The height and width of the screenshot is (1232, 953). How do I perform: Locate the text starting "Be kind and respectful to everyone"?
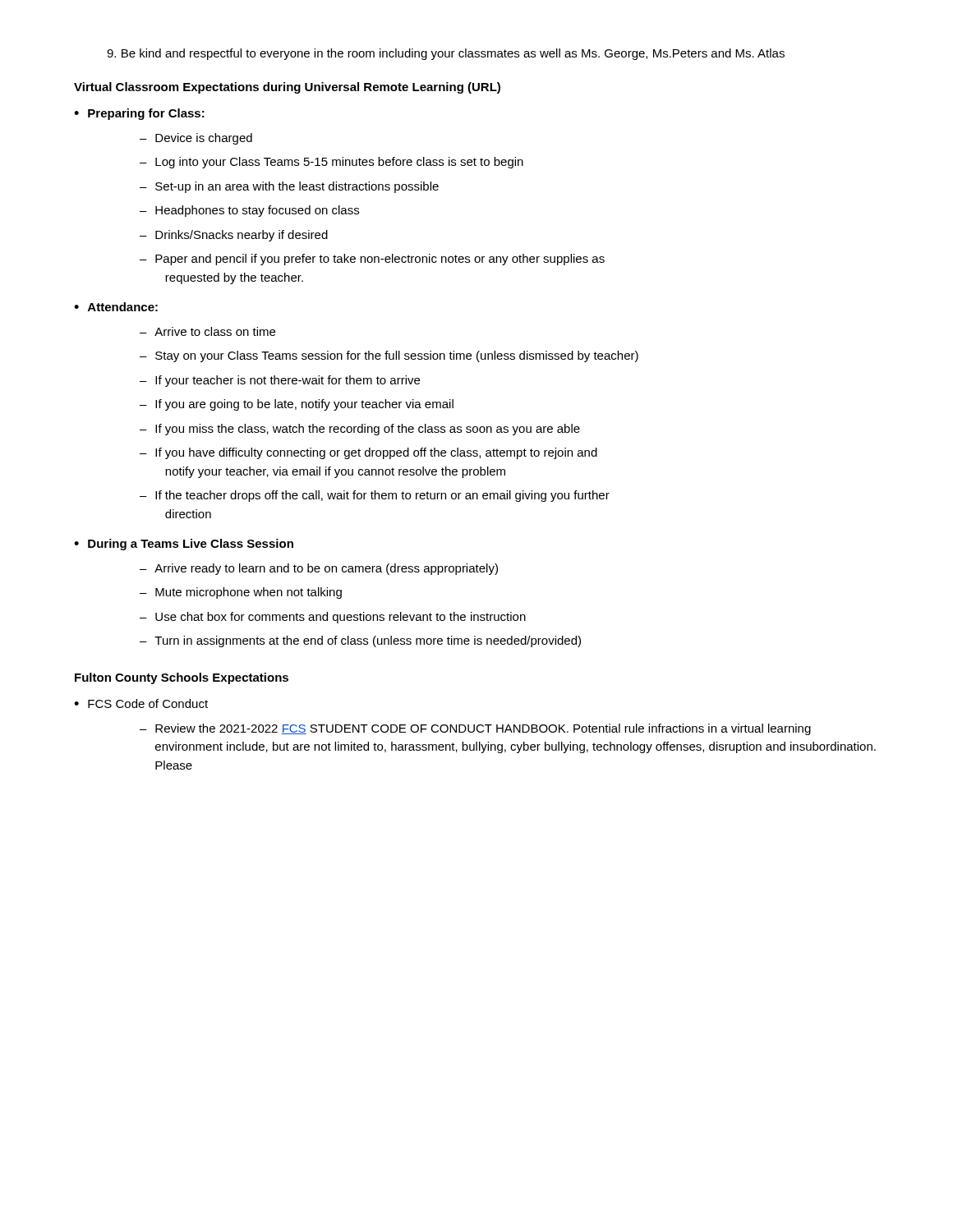[446, 53]
